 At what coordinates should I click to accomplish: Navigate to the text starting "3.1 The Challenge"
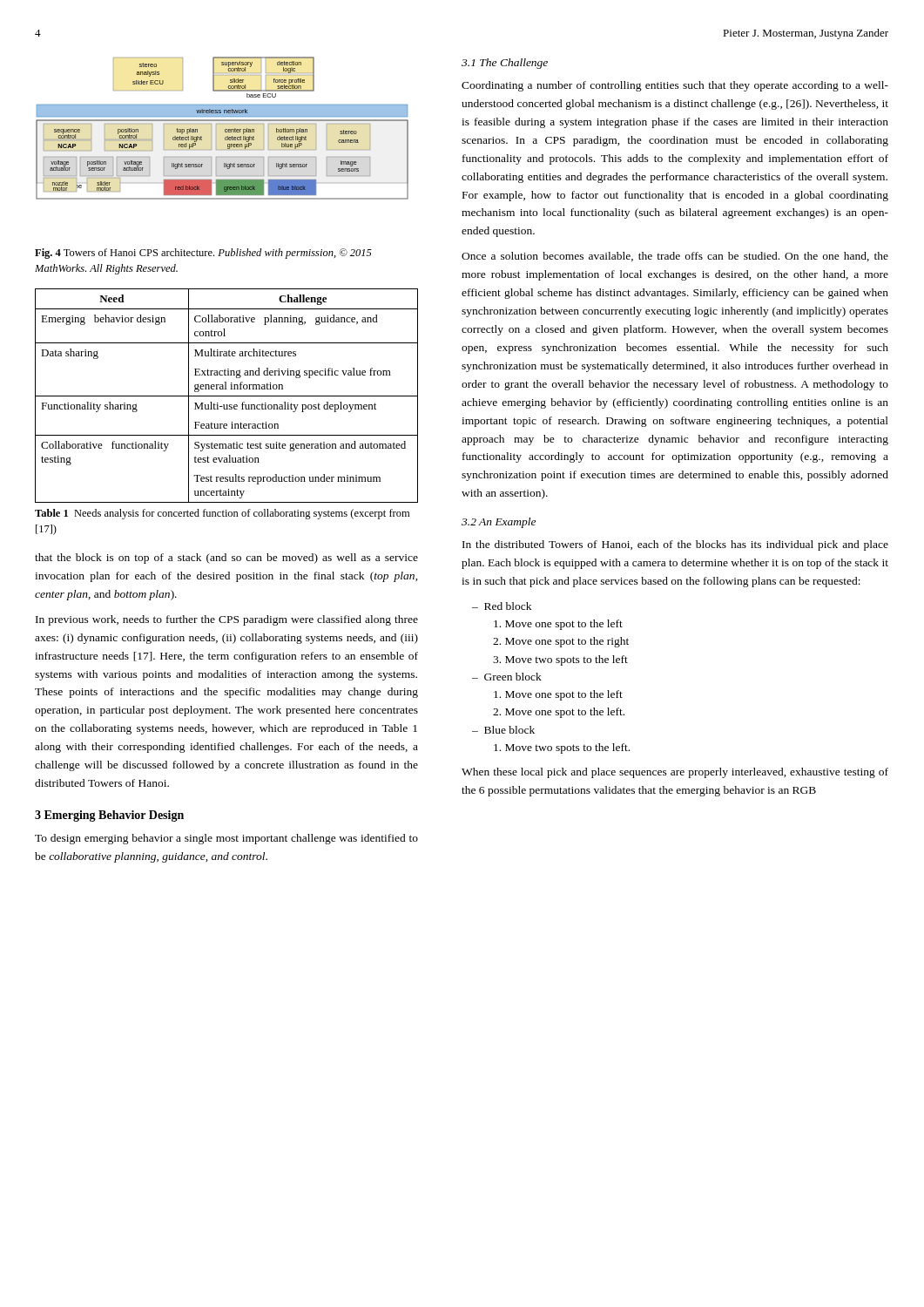point(505,62)
